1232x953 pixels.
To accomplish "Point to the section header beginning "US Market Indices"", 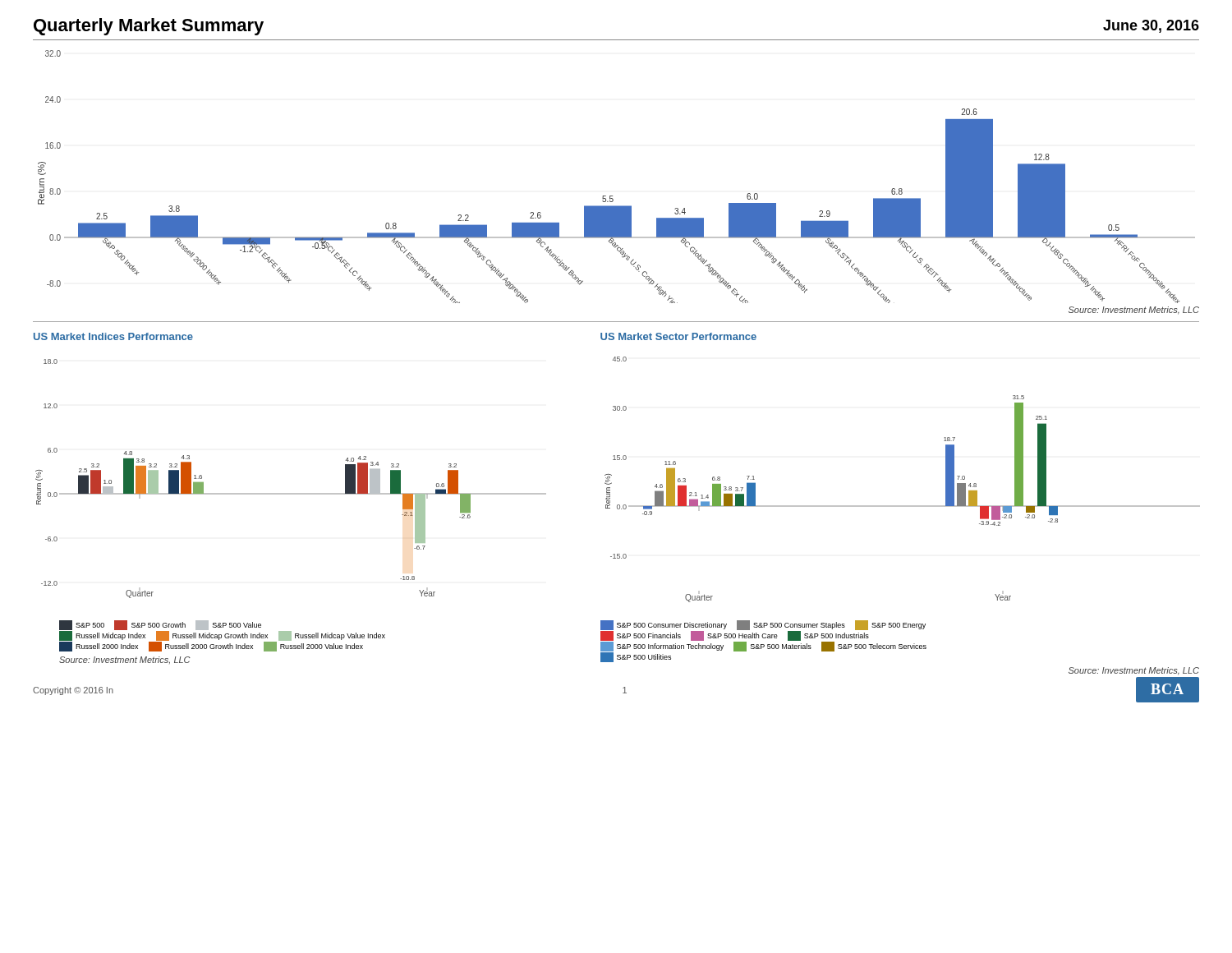I will coord(113,336).
